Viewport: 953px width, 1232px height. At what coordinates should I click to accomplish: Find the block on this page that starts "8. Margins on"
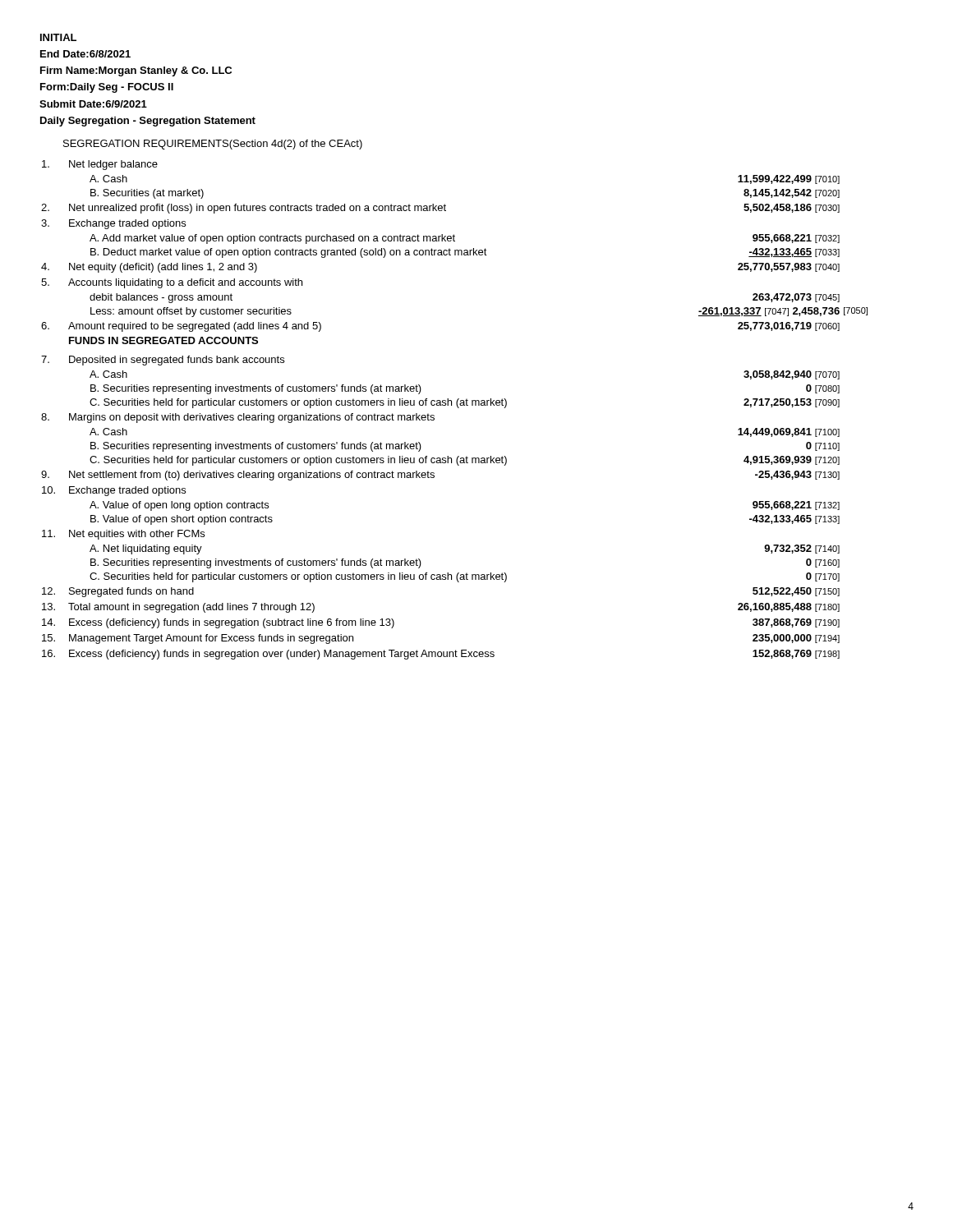click(238, 418)
